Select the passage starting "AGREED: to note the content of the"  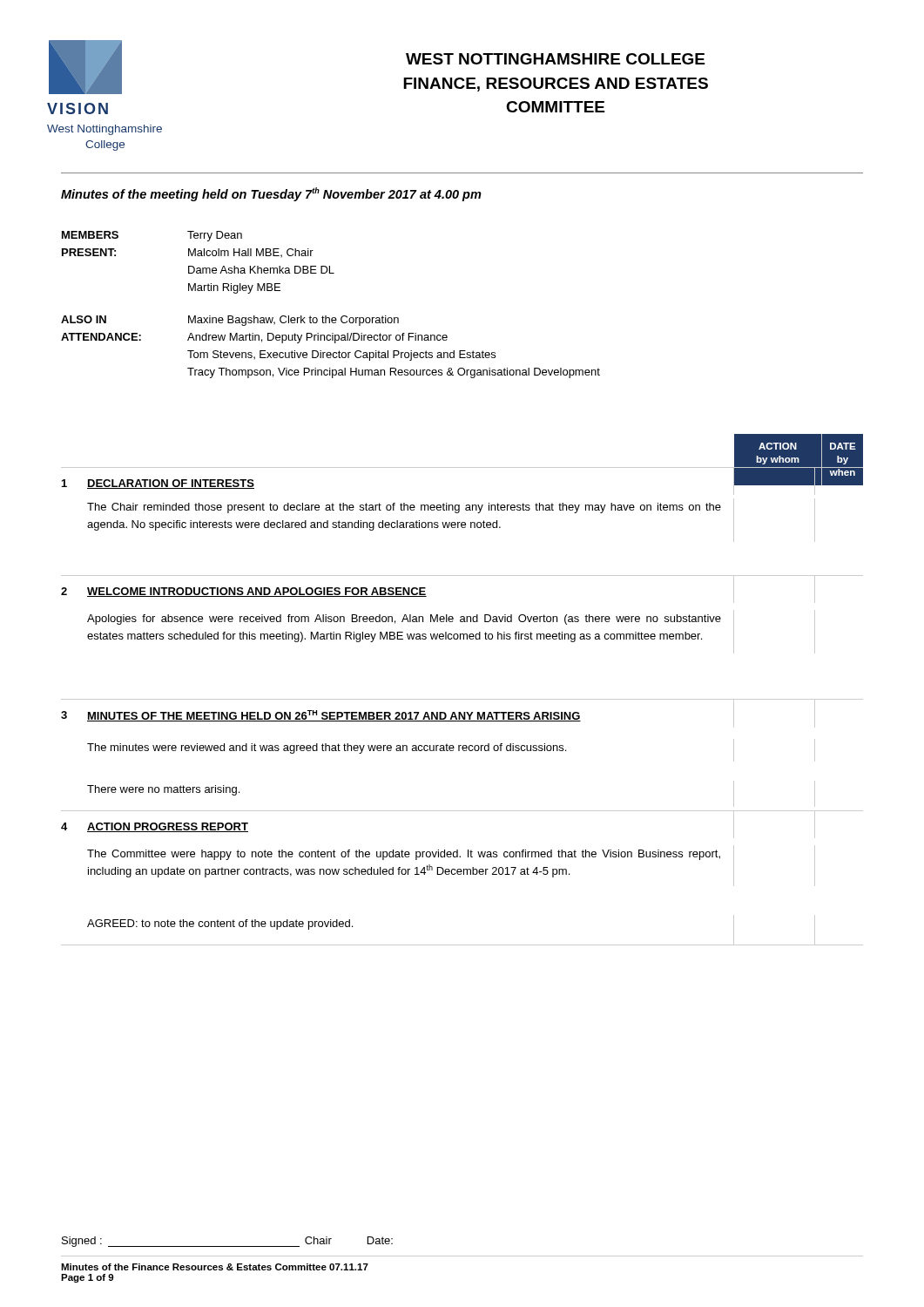tap(220, 924)
